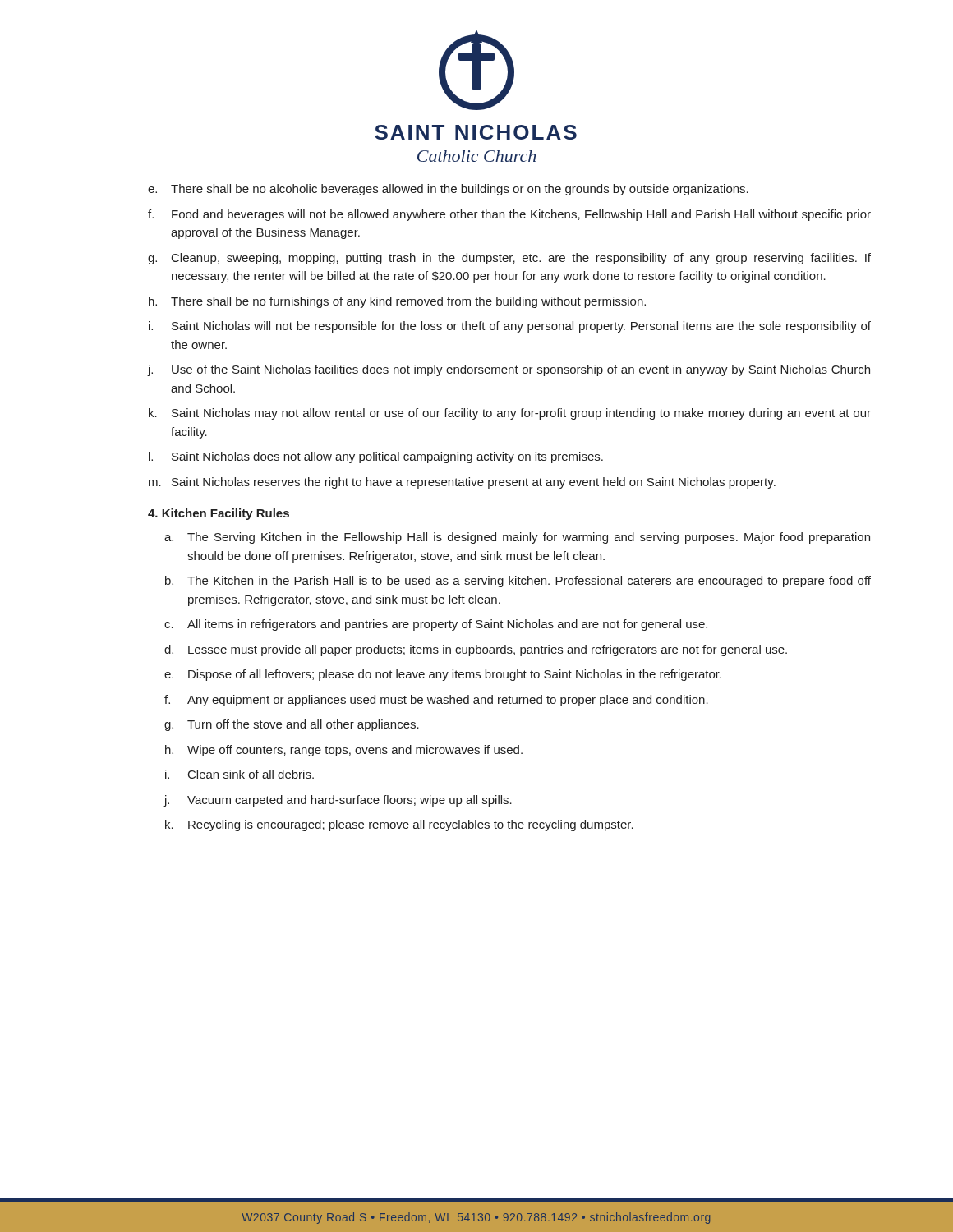953x1232 pixels.
Task: Locate the list item that reads "e. There shall be no"
Action: [x=509, y=189]
